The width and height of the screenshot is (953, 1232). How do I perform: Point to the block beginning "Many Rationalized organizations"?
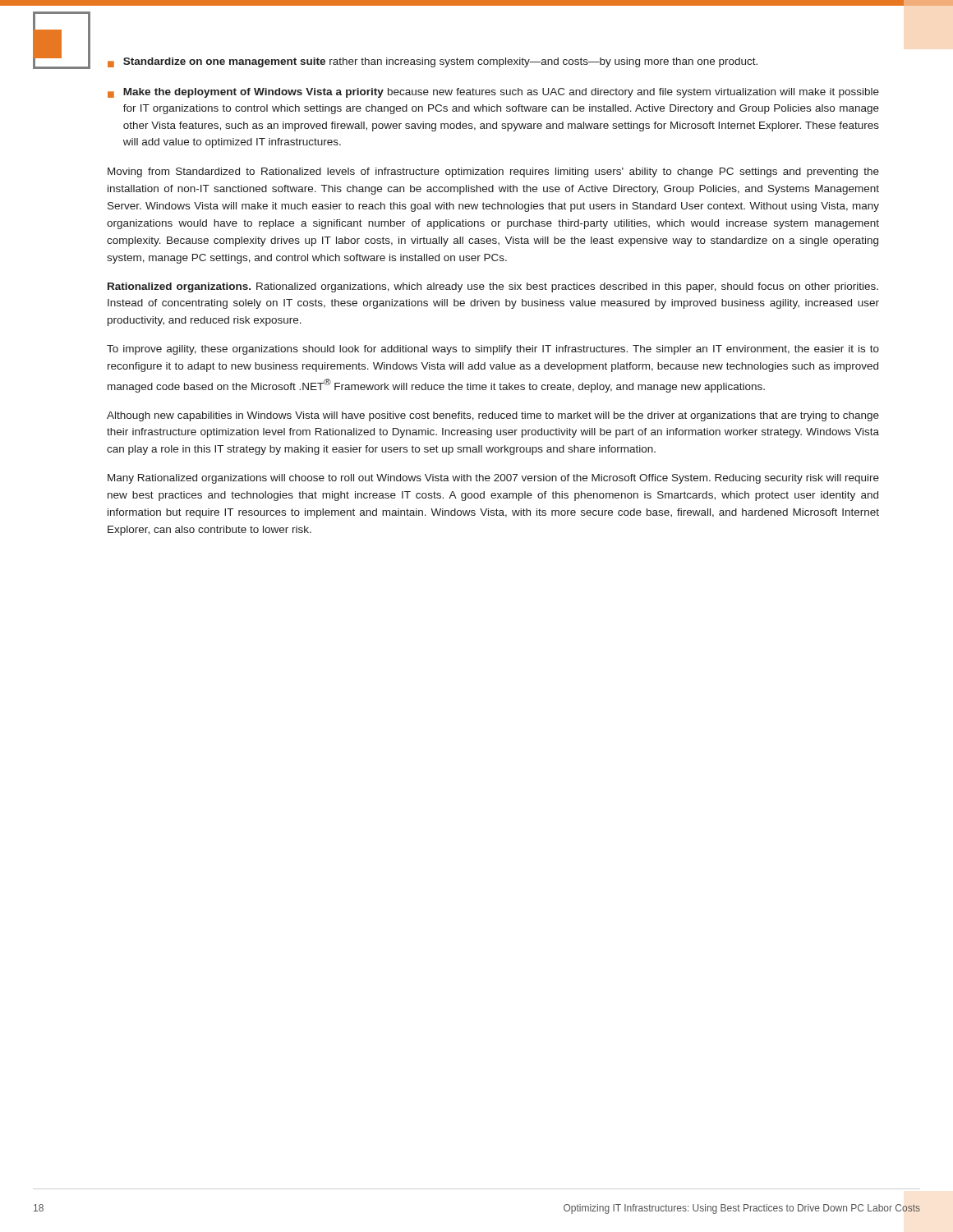(x=493, y=504)
